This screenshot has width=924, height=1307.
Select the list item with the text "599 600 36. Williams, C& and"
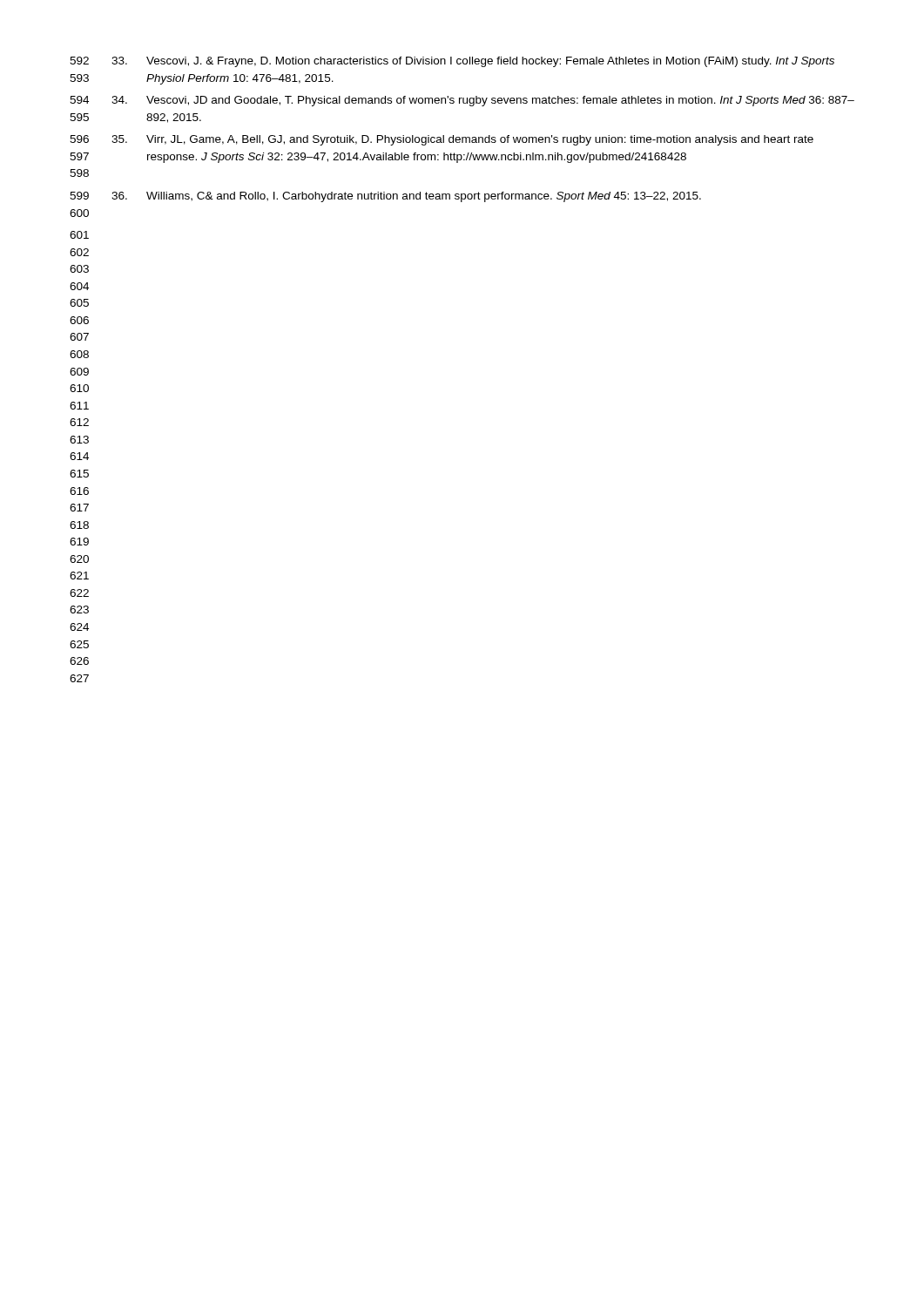coord(462,204)
